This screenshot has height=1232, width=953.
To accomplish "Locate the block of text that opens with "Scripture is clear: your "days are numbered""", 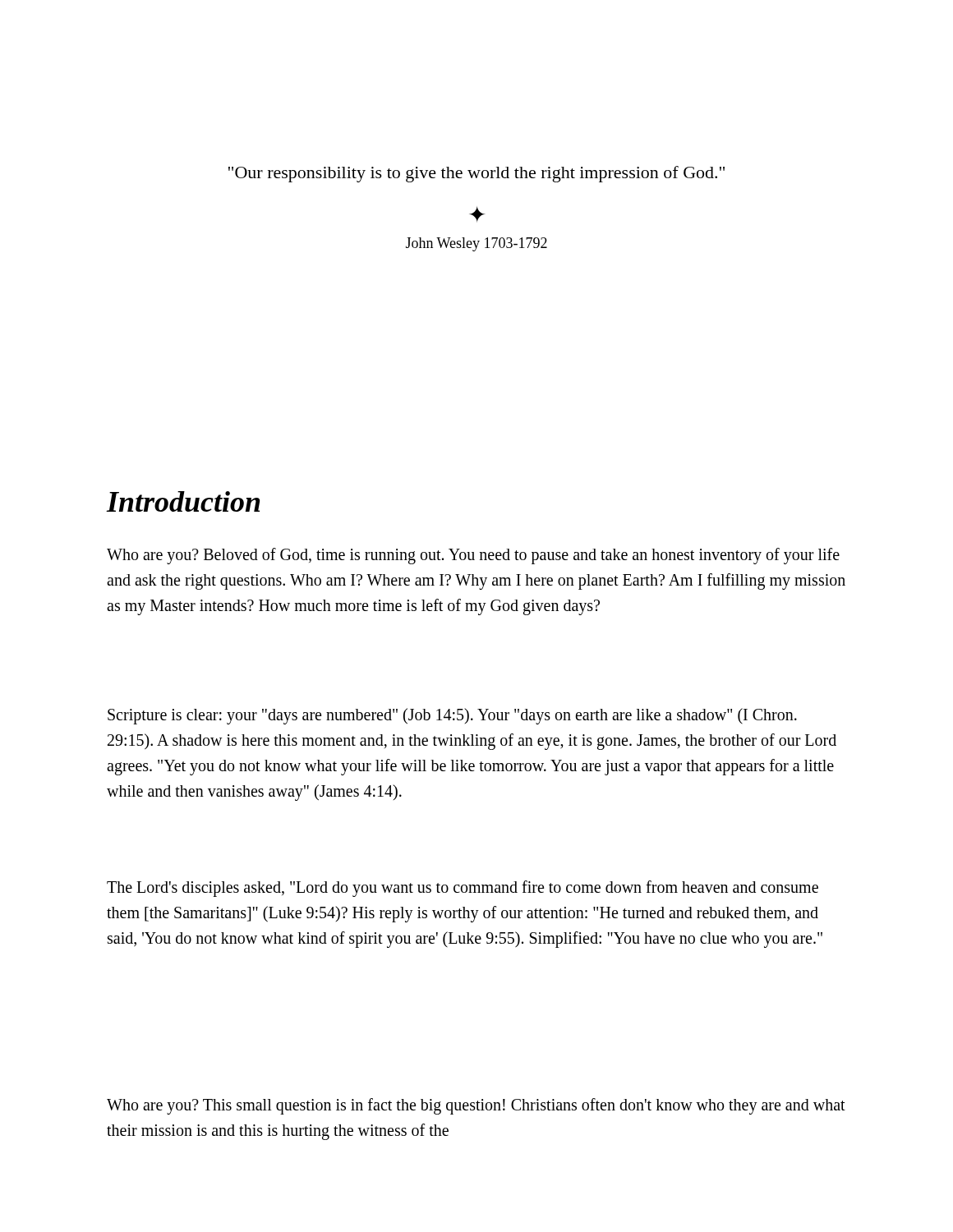I will [476, 753].
